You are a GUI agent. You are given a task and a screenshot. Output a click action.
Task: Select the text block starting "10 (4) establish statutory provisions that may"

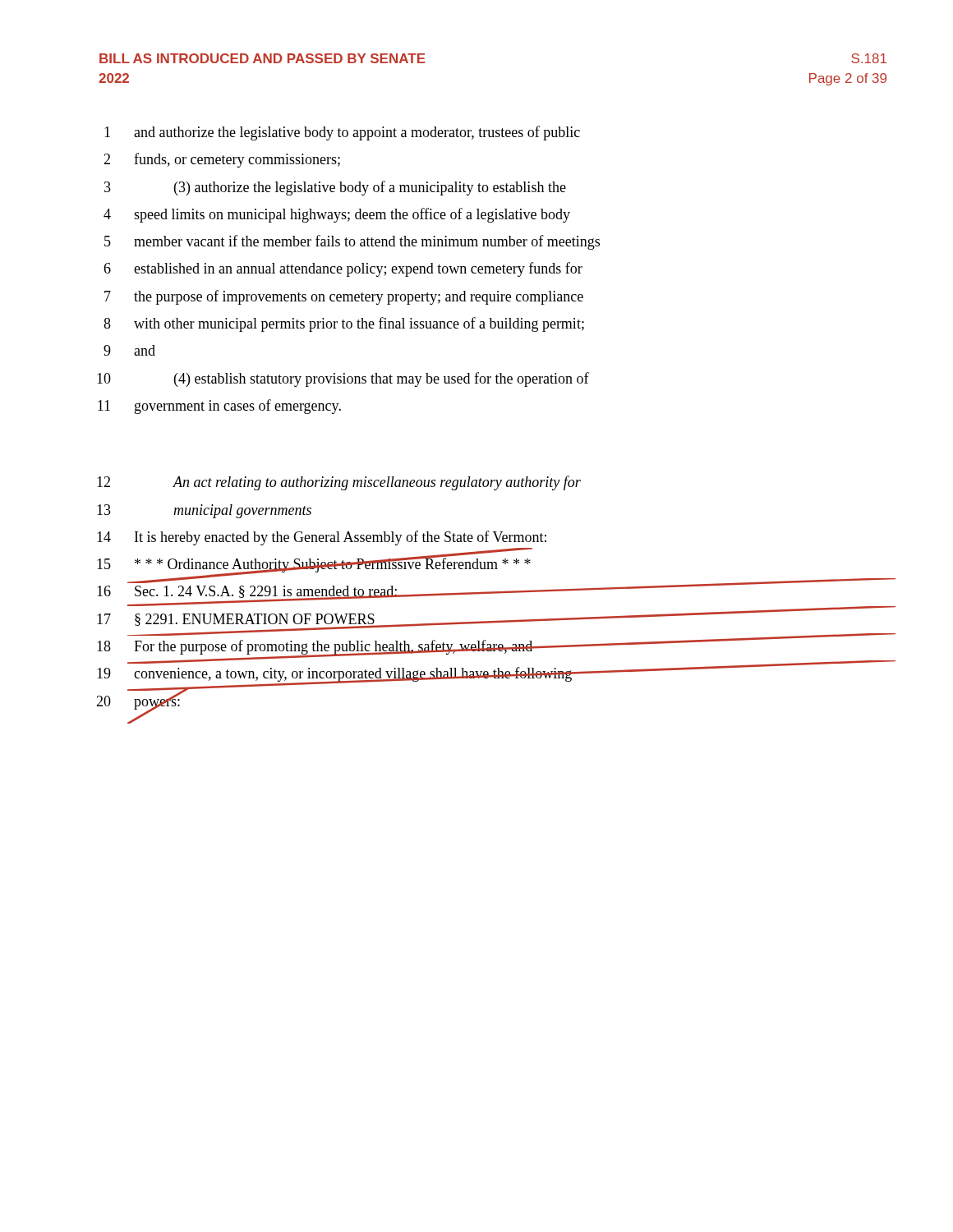coord(476,379)
